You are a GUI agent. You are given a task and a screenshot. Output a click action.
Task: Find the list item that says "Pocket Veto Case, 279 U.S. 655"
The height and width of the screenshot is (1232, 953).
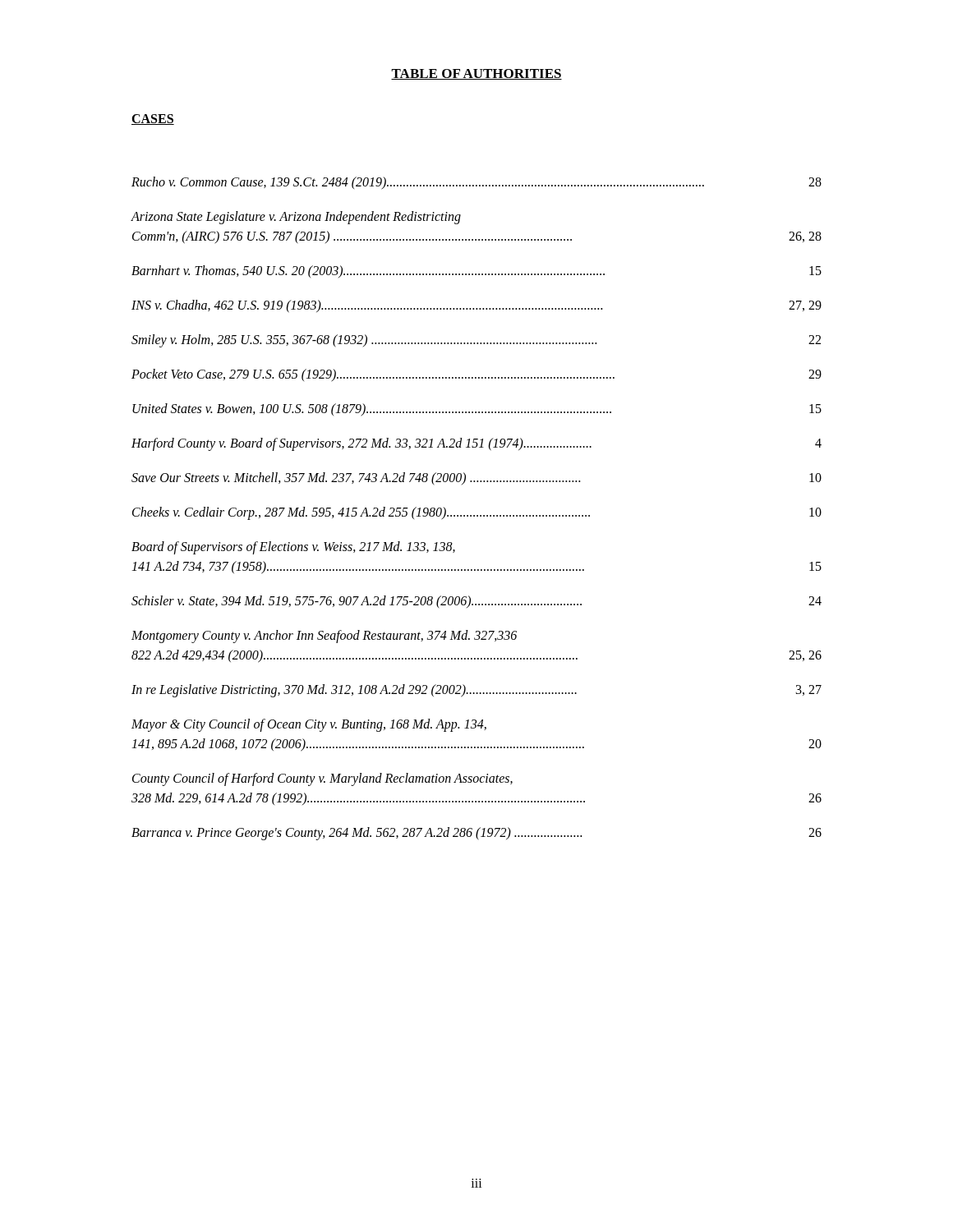(476, 375)
